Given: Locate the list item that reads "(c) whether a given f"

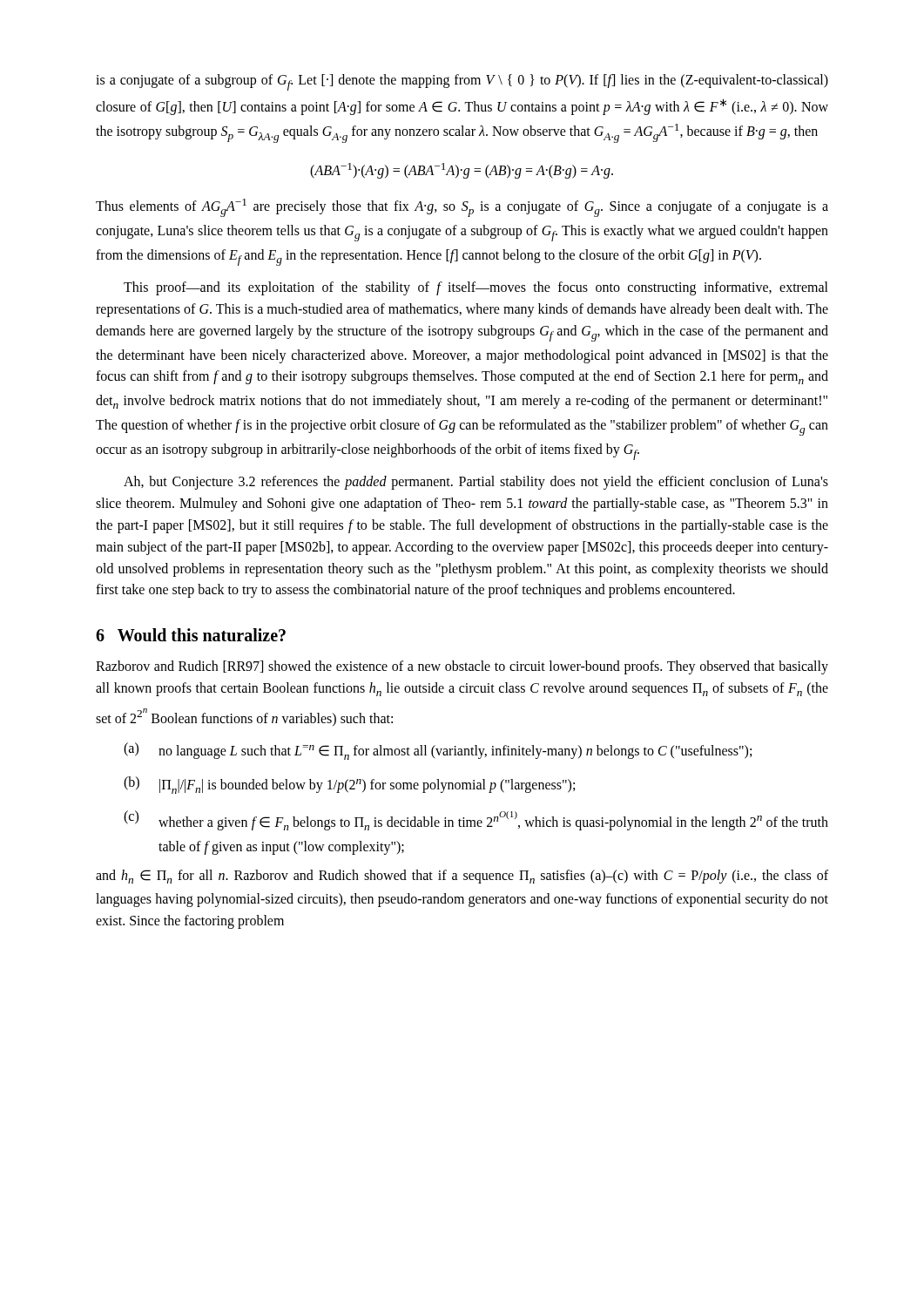Looking at the screenshot, I should (x=476, y=832).
